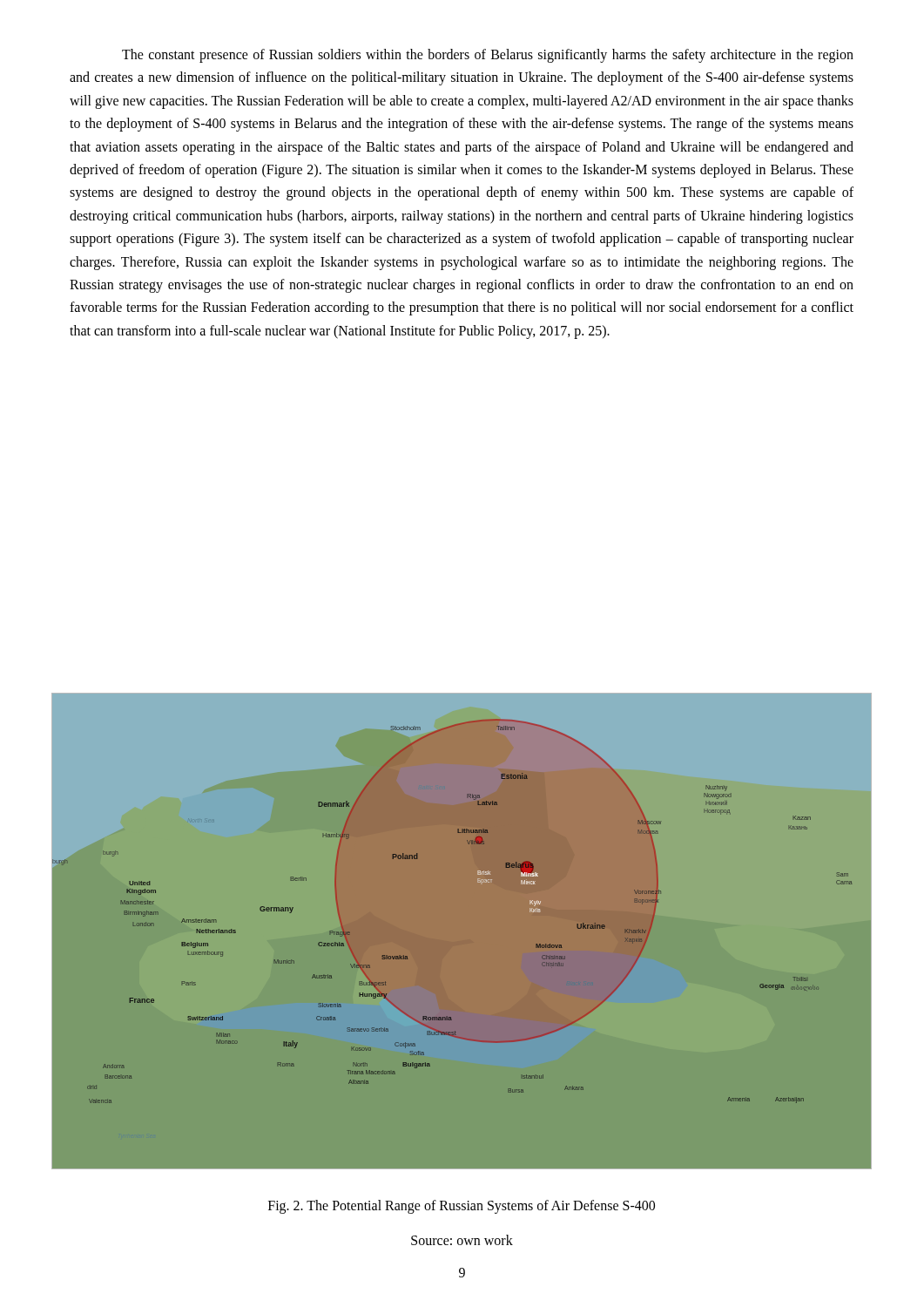Find the map
This screenshot has height=1307, width=924.
click(x=462, y=931)
